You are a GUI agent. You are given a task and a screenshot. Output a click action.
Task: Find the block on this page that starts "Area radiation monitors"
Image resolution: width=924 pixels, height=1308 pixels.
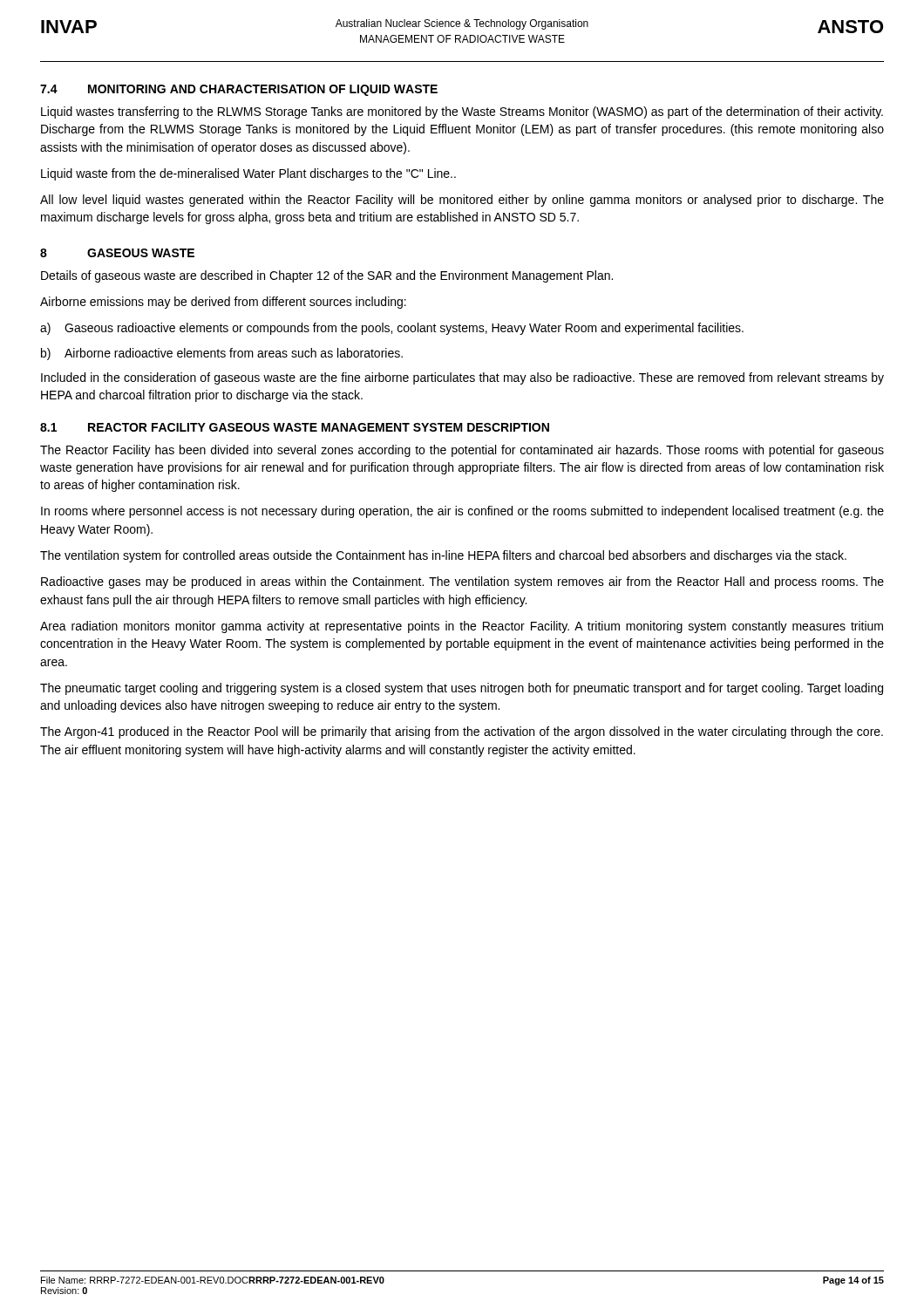click(x=462, y=644)
